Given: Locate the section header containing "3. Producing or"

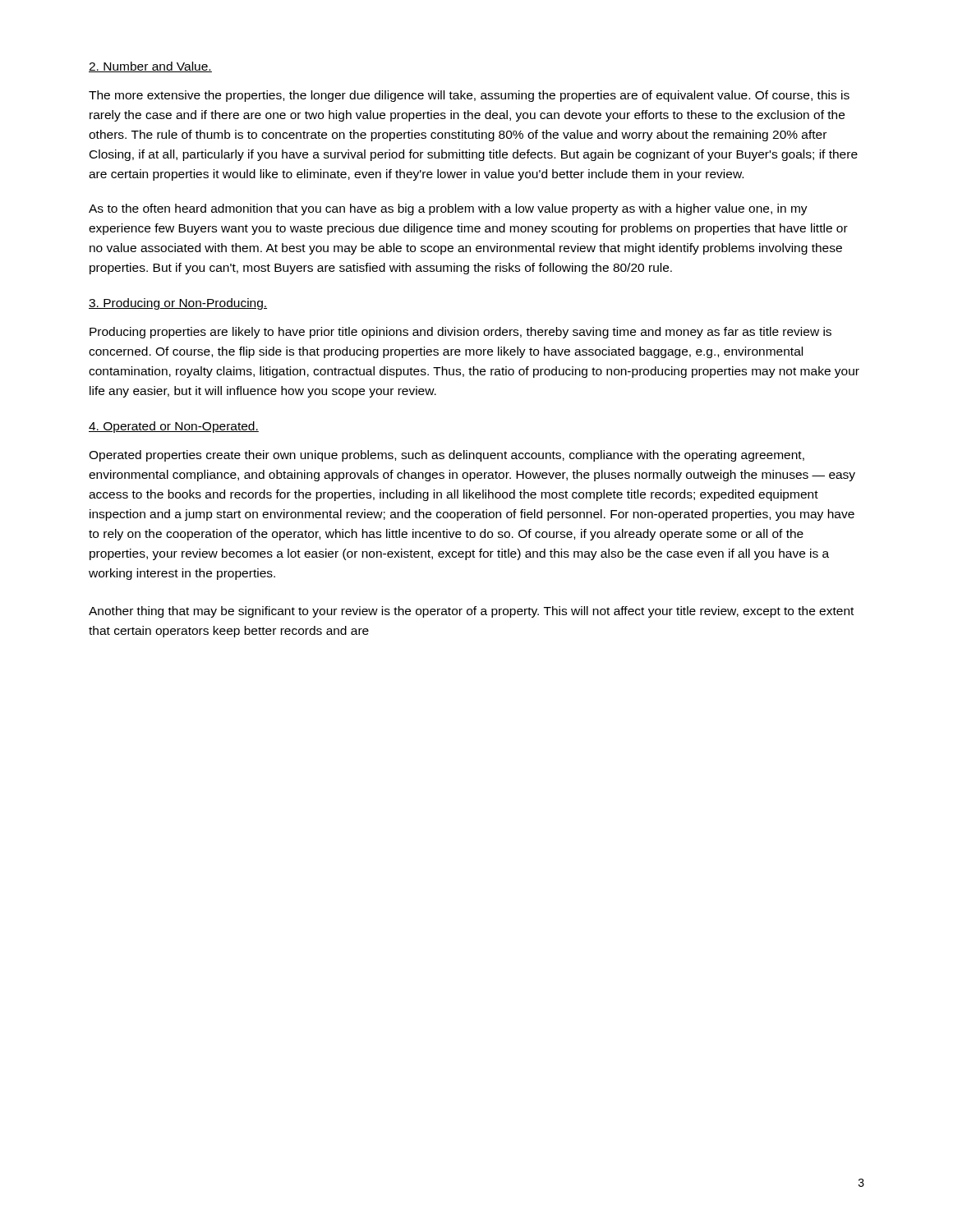Looking at the screenshot, I should [178, 303].
